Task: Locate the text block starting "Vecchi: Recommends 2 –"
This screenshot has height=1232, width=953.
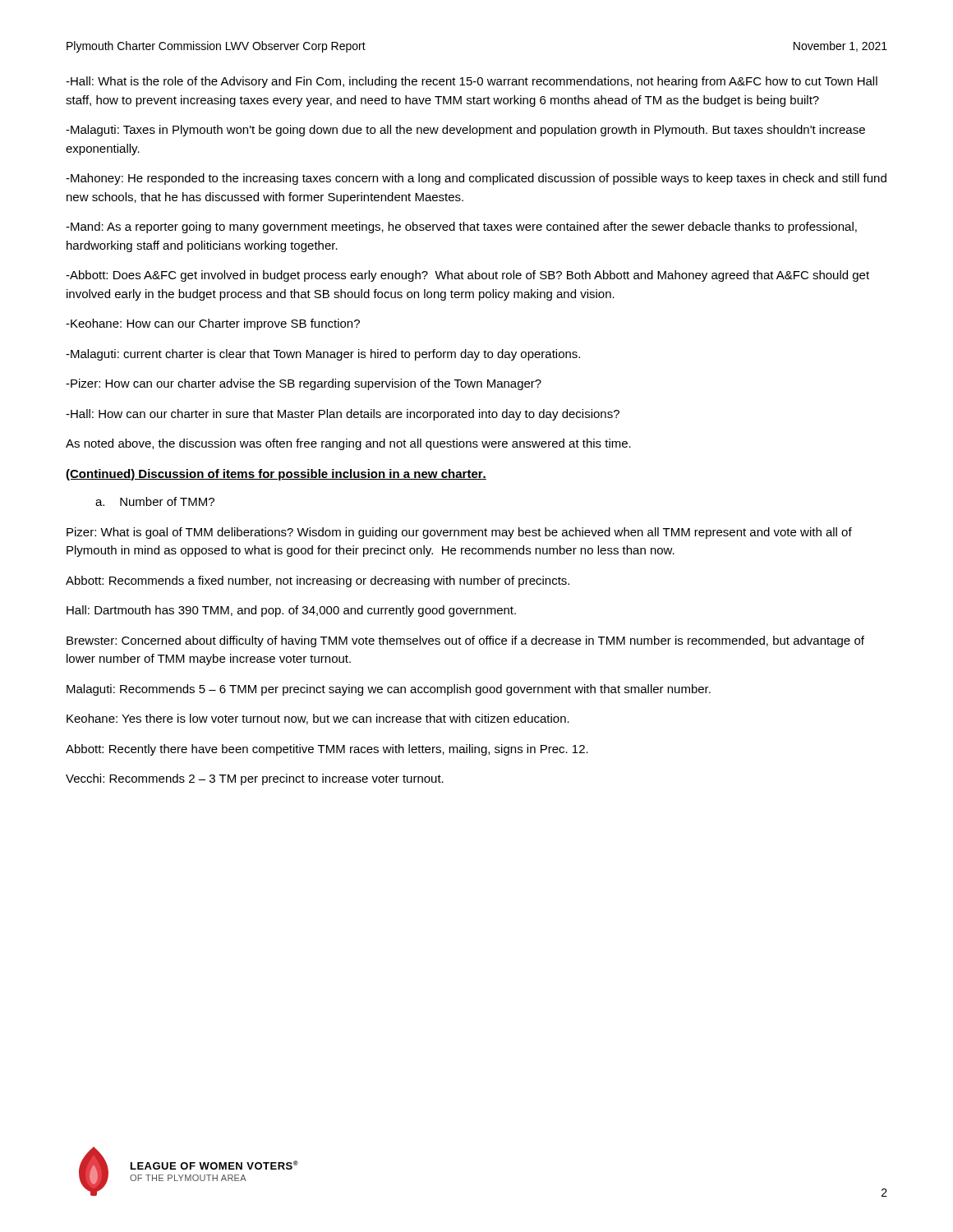Action: 255,778
